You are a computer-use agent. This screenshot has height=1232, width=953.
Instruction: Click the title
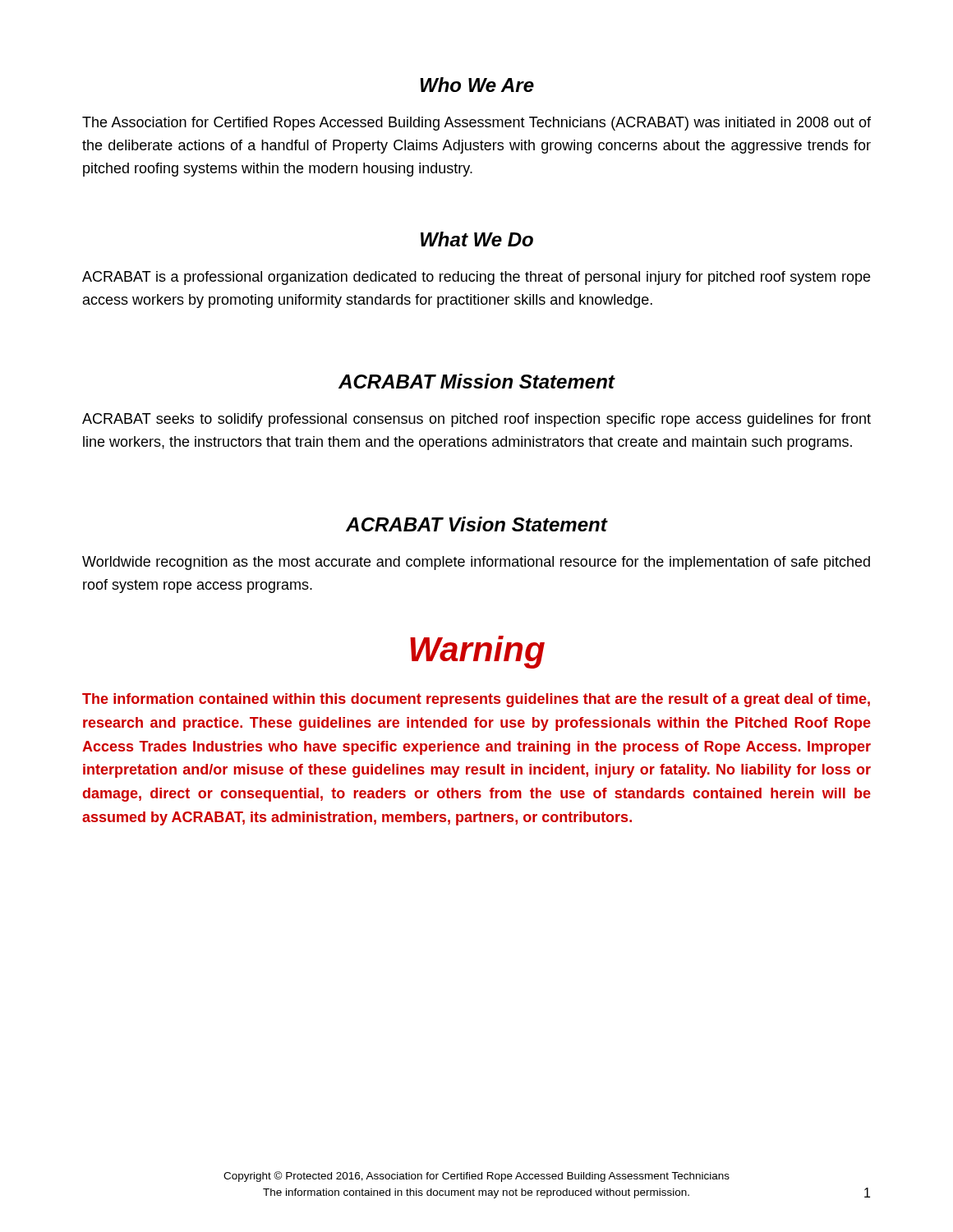476,649
